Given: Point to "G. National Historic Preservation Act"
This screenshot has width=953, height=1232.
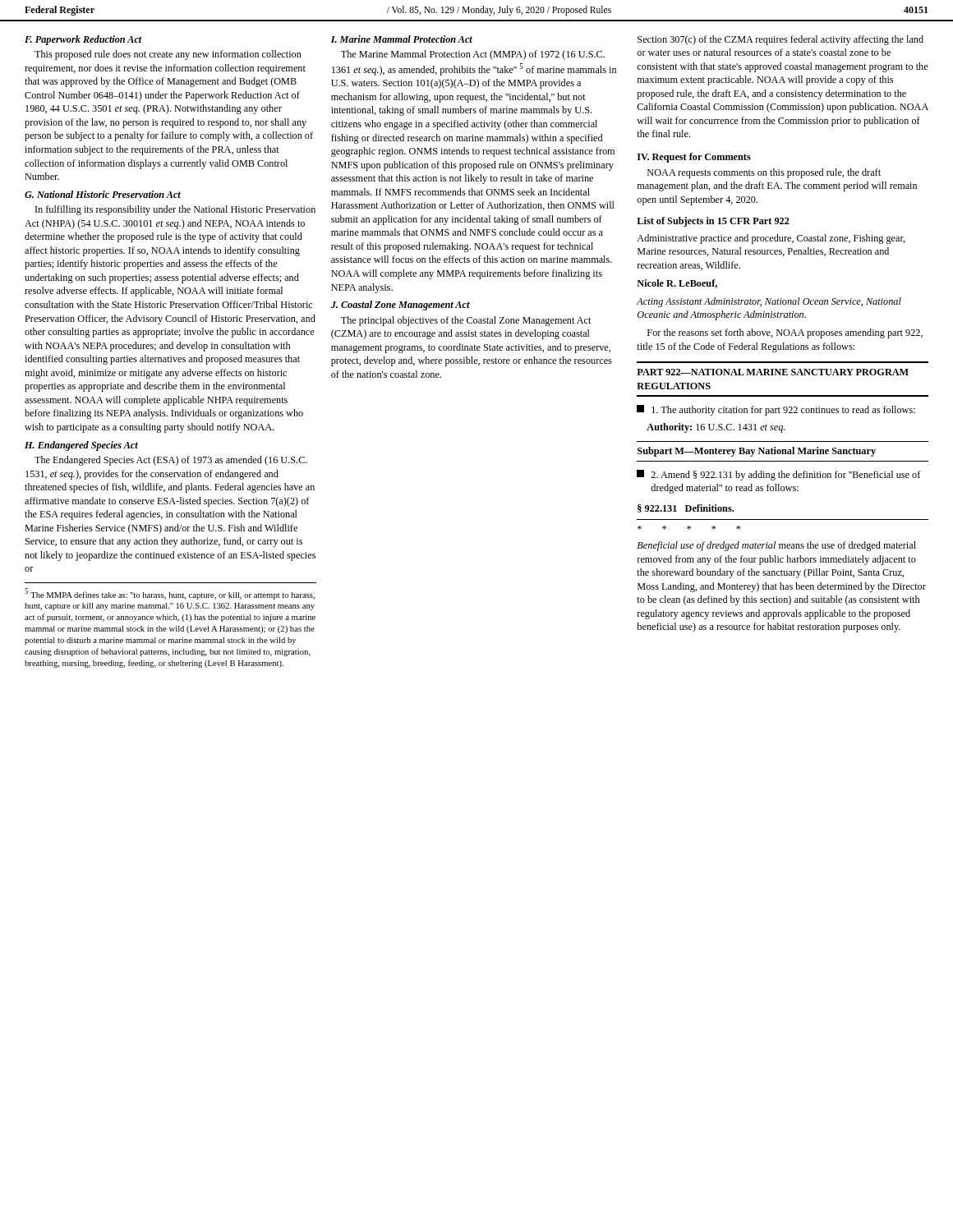Looking at the screenshot, I should tap(103, 194).
